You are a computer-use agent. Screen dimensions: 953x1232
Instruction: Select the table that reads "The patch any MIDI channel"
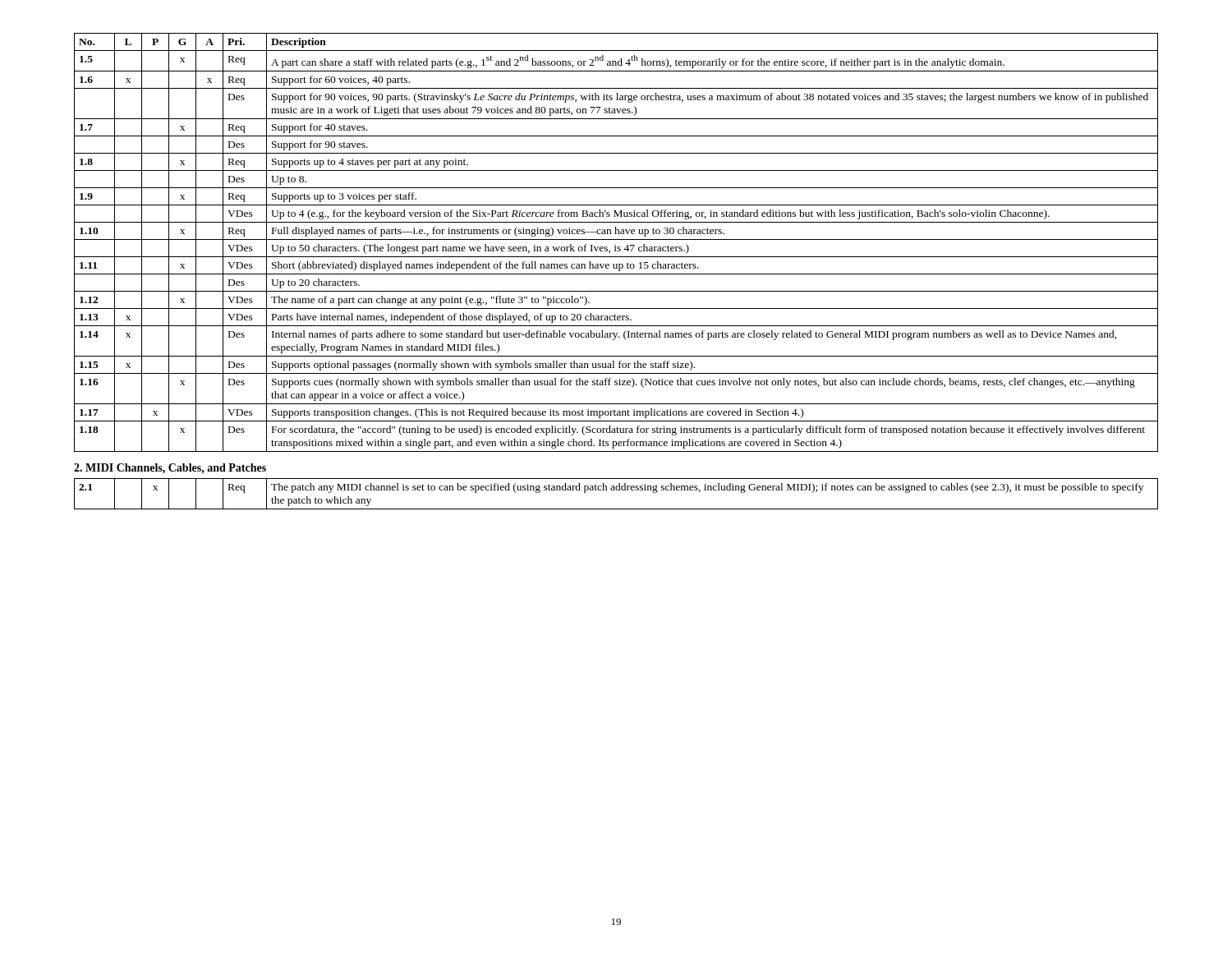coord(616,493)
